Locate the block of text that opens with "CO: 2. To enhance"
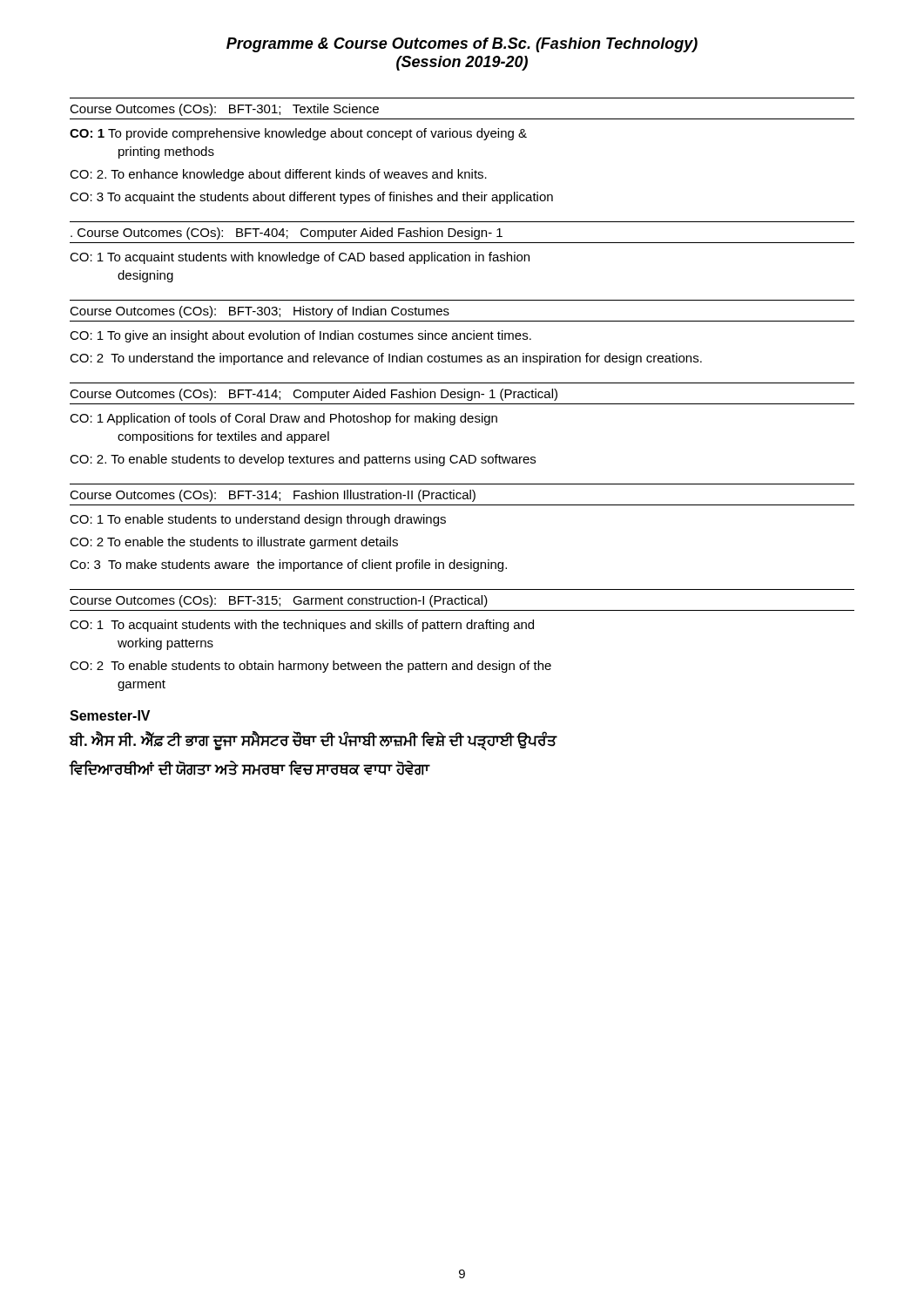This screenshot has width=924, height=1307. [x=279, y=174]
